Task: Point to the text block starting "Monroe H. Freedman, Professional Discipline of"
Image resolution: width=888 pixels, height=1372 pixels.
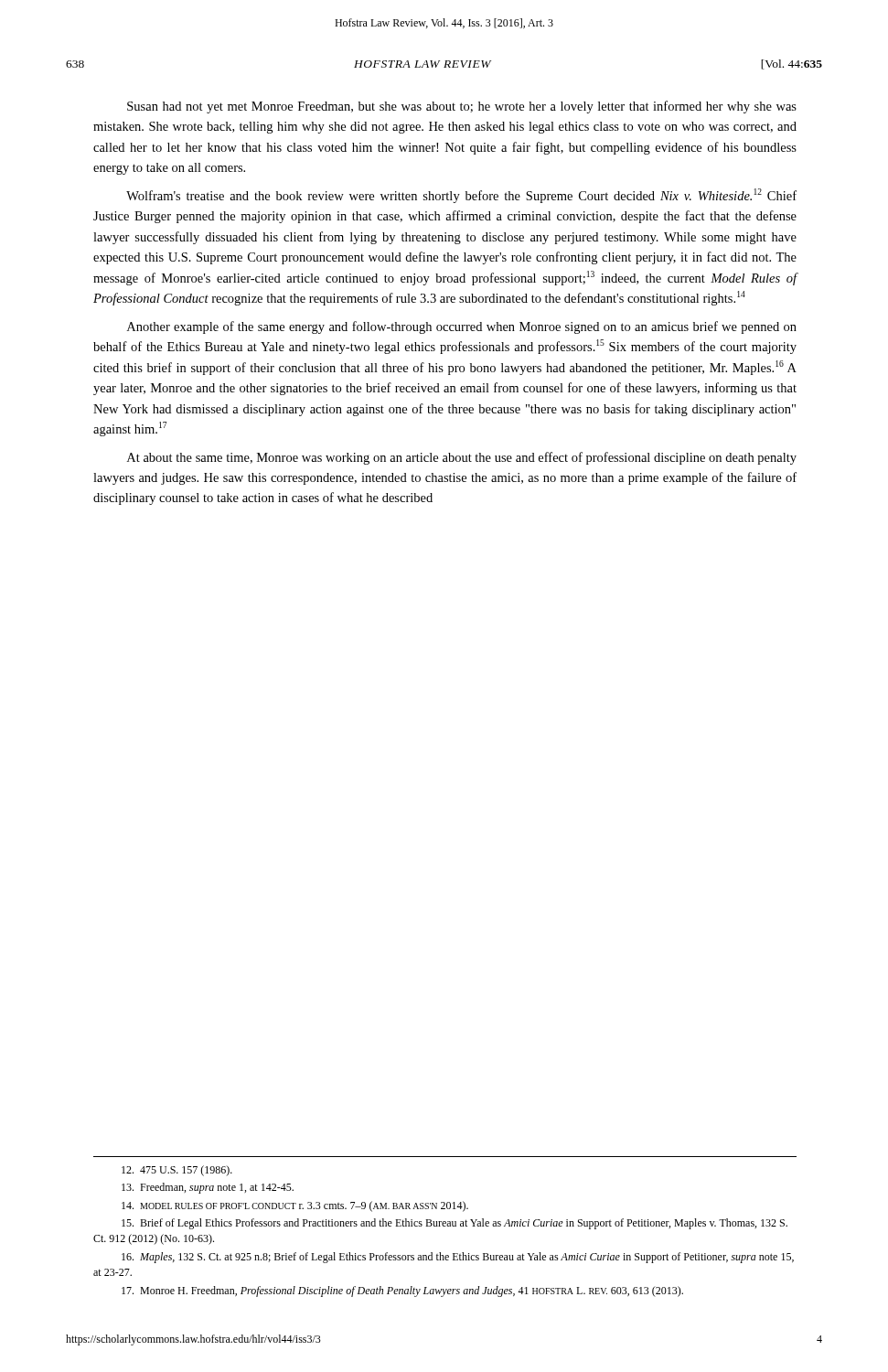Action: click(402, 1290)
